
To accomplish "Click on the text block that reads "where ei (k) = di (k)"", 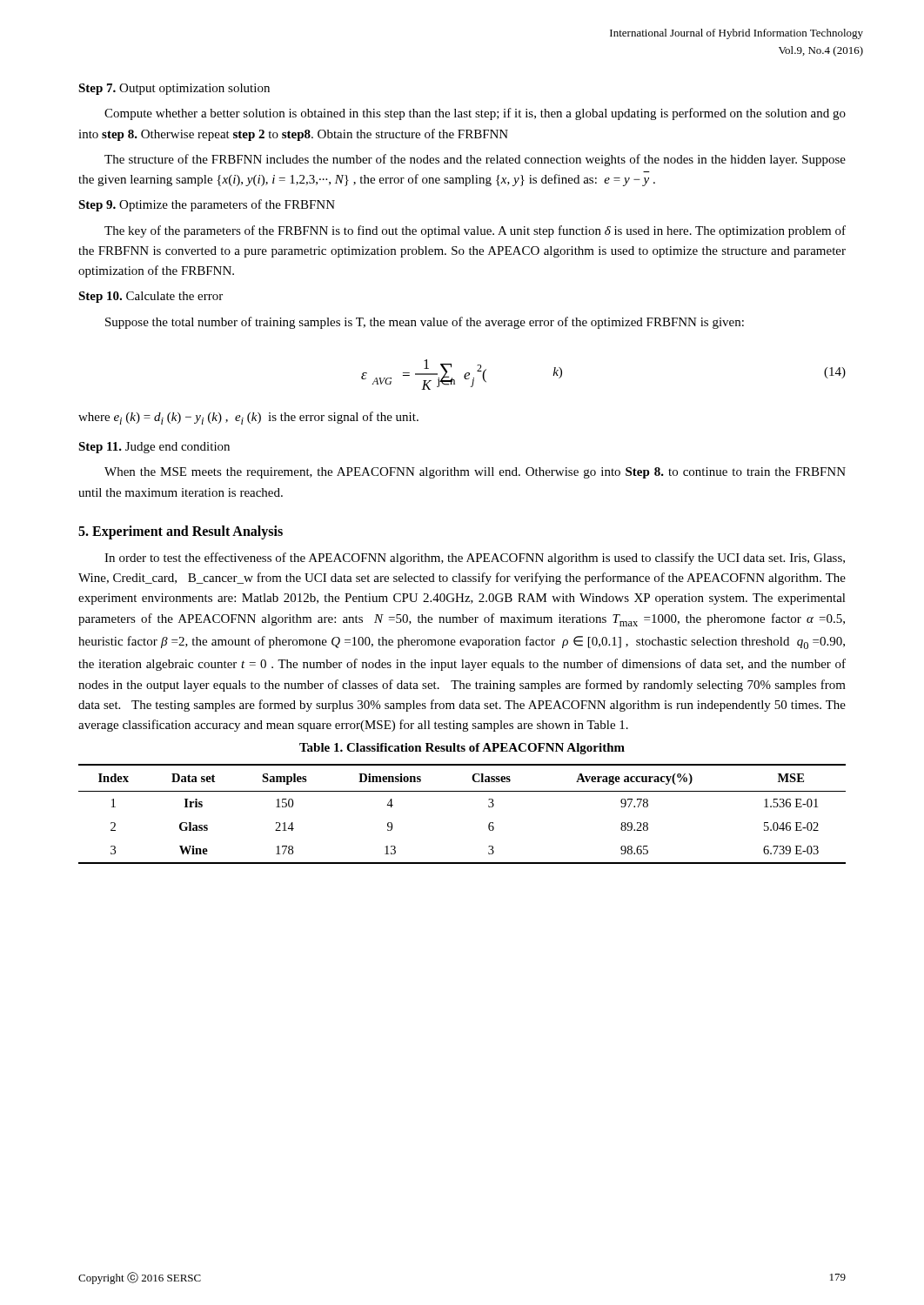I will click(248, 418).
